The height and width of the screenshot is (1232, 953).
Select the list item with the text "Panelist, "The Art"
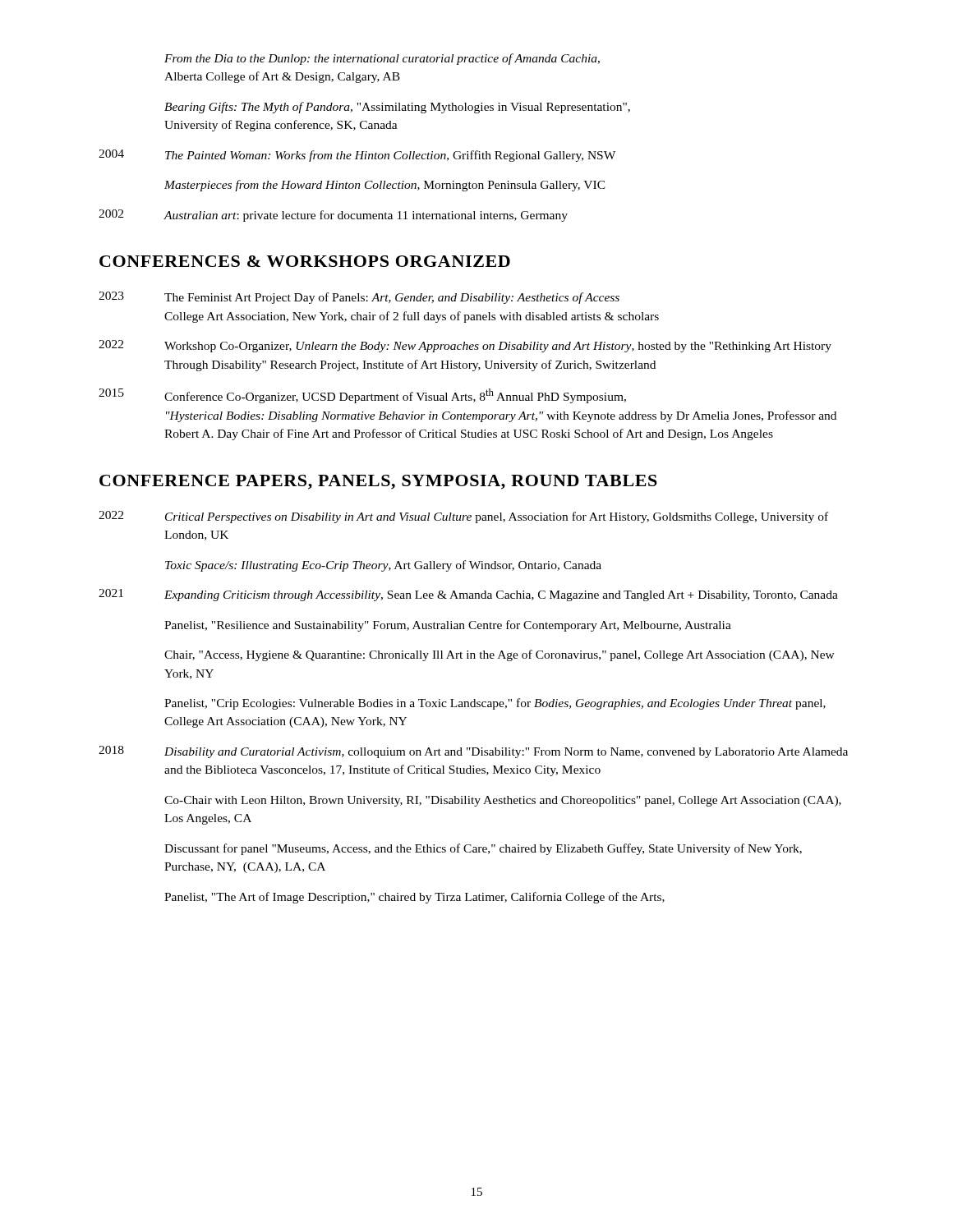[415, 896]
